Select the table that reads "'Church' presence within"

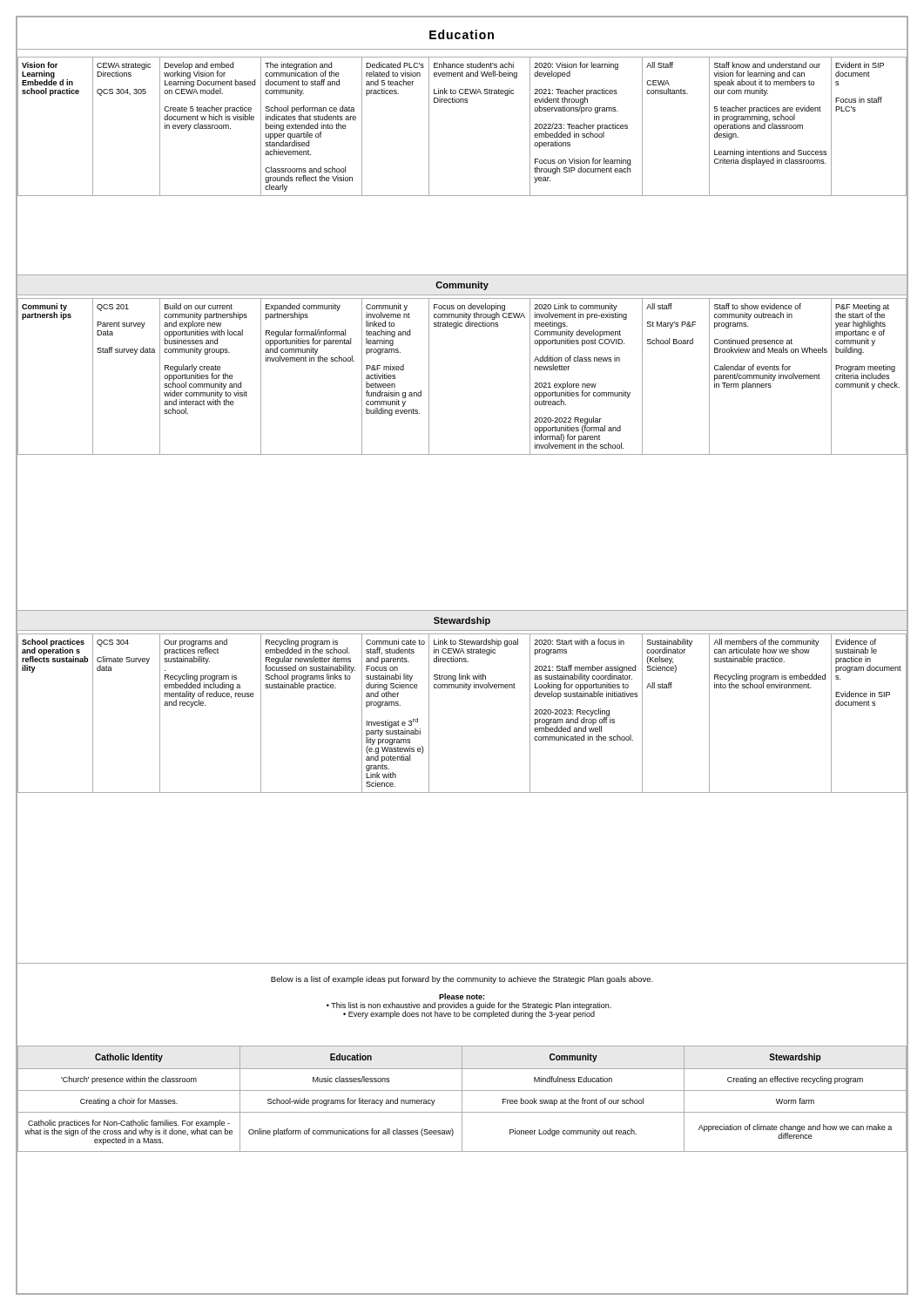pyautogui.click(x=462, y=1099)
